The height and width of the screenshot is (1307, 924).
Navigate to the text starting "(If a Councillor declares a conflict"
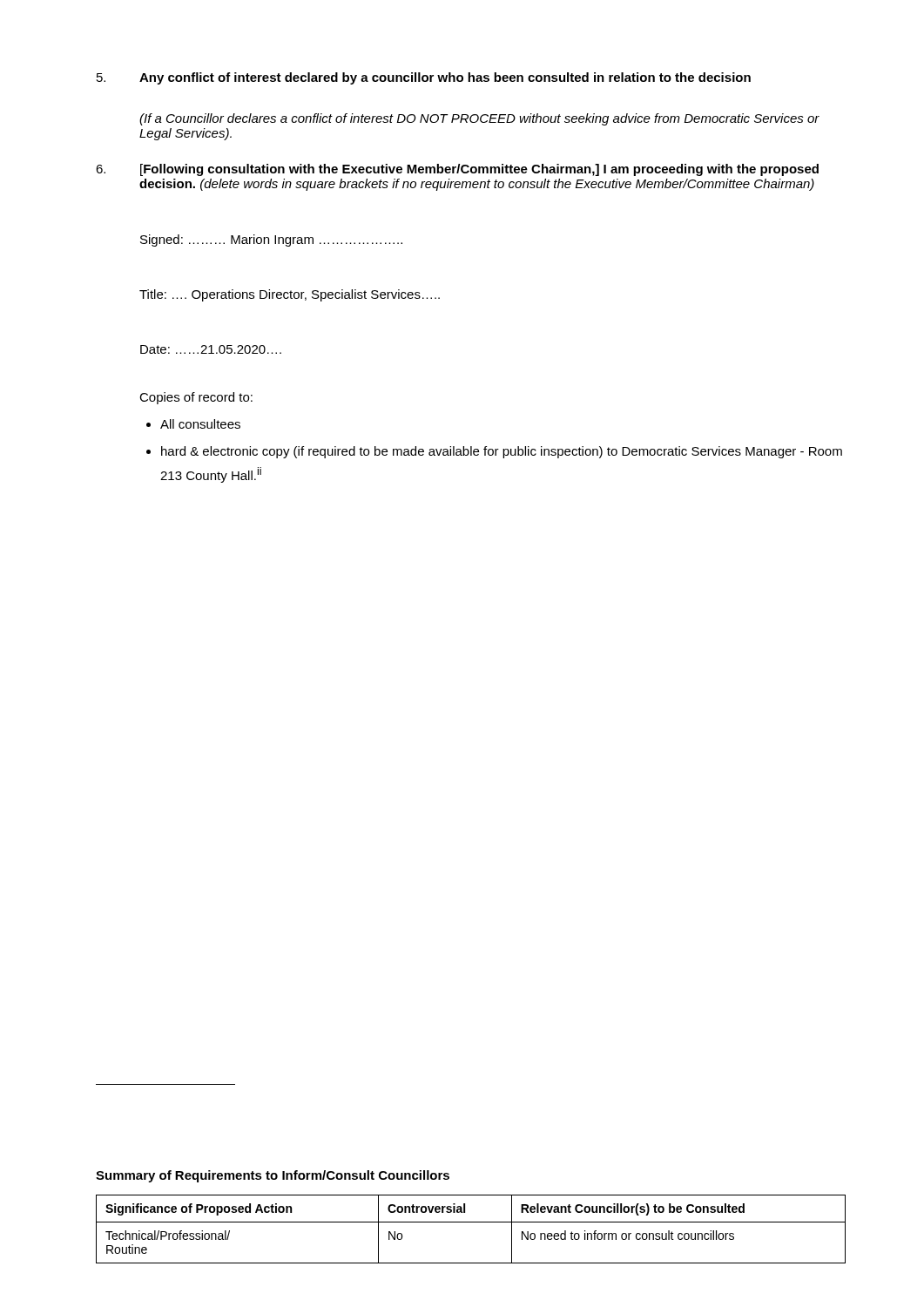[479, 125]
